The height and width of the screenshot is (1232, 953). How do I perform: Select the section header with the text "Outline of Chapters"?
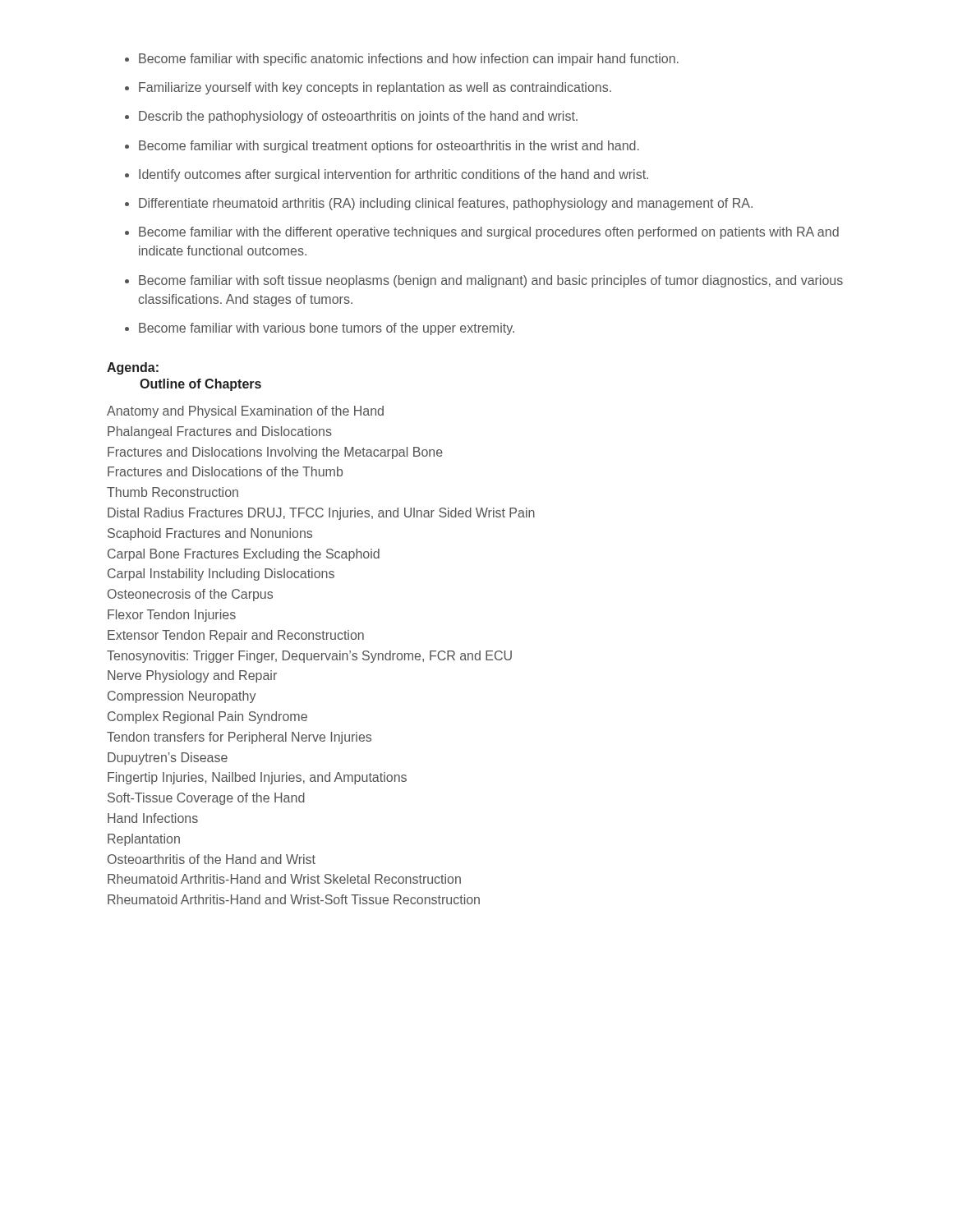(x=201, y=384)
